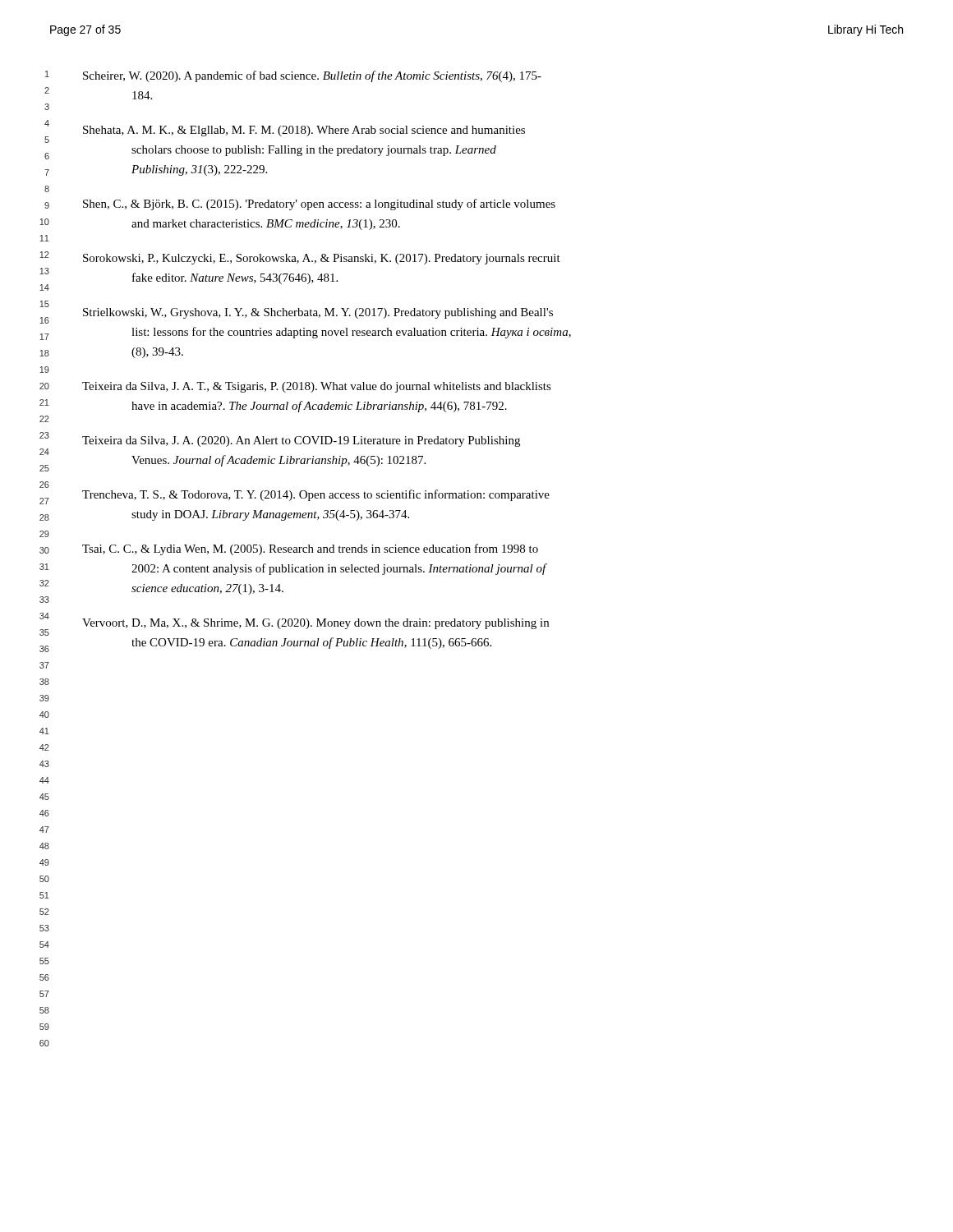Image resolution: width=953 pixels, height=1232 pixels.
Task: Click on the passage starting "Trencheva, T. S., & Todorova,"
Action: coord(493,504)
